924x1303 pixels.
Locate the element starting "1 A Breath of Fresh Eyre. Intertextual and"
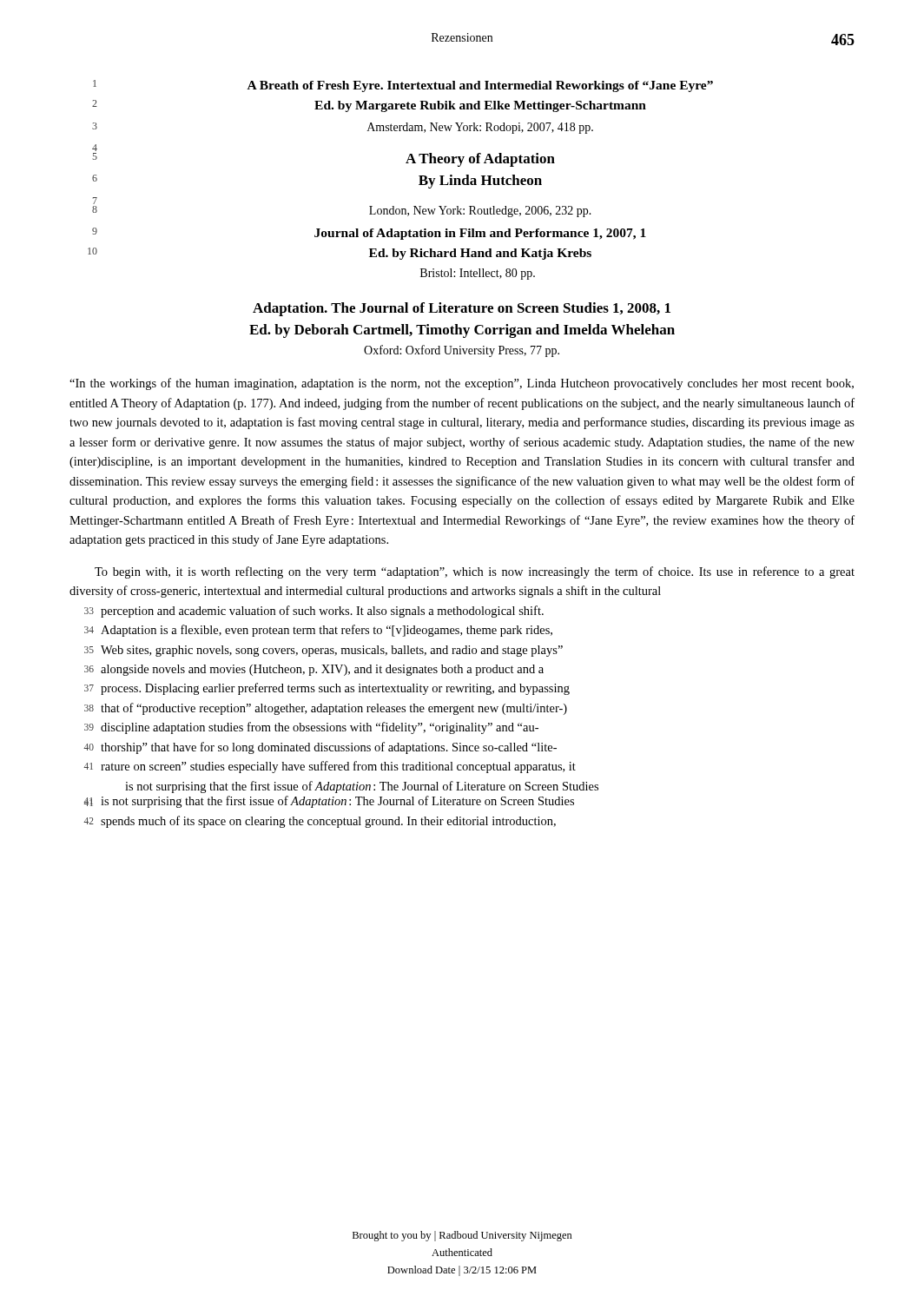pyautogui.click(x=462, y=96)
